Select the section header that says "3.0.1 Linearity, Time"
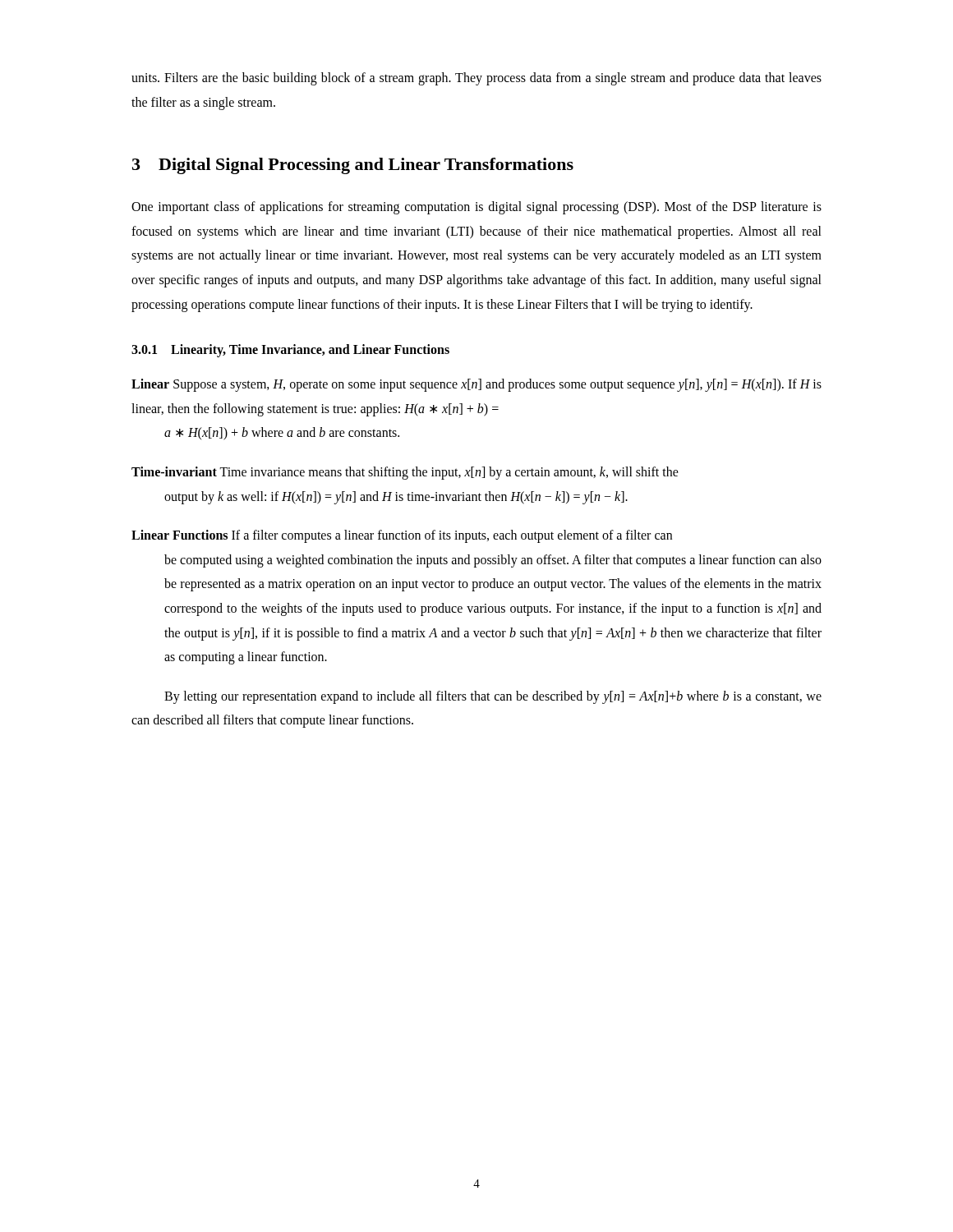Screen dimensions: 1232x953 290,350
